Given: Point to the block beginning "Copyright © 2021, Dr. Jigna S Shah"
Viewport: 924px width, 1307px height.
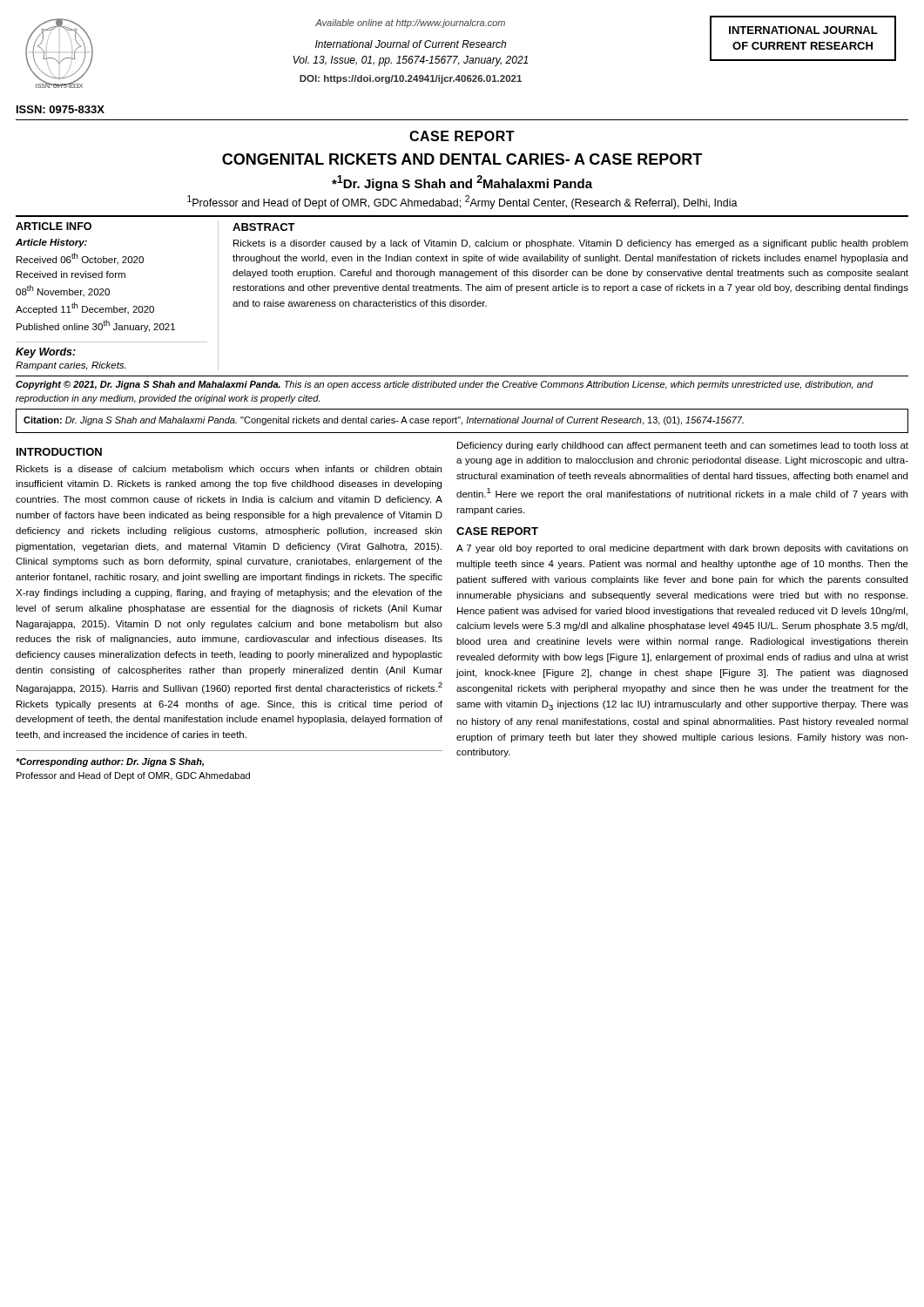Looking at the screenshot, I should [x=444, y=391].
